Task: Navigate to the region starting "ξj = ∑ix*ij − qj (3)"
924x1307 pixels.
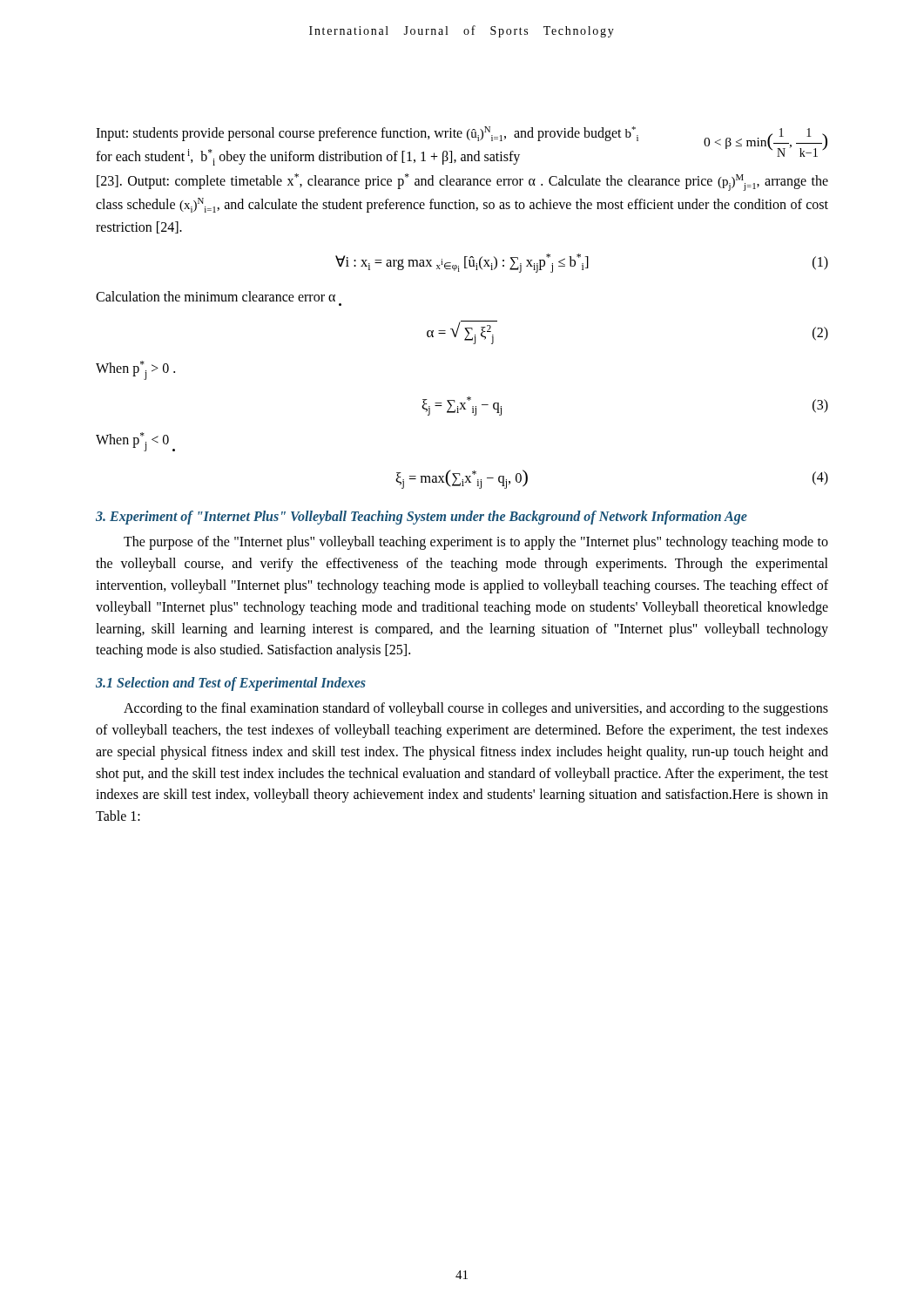Action: click(462, 406)
